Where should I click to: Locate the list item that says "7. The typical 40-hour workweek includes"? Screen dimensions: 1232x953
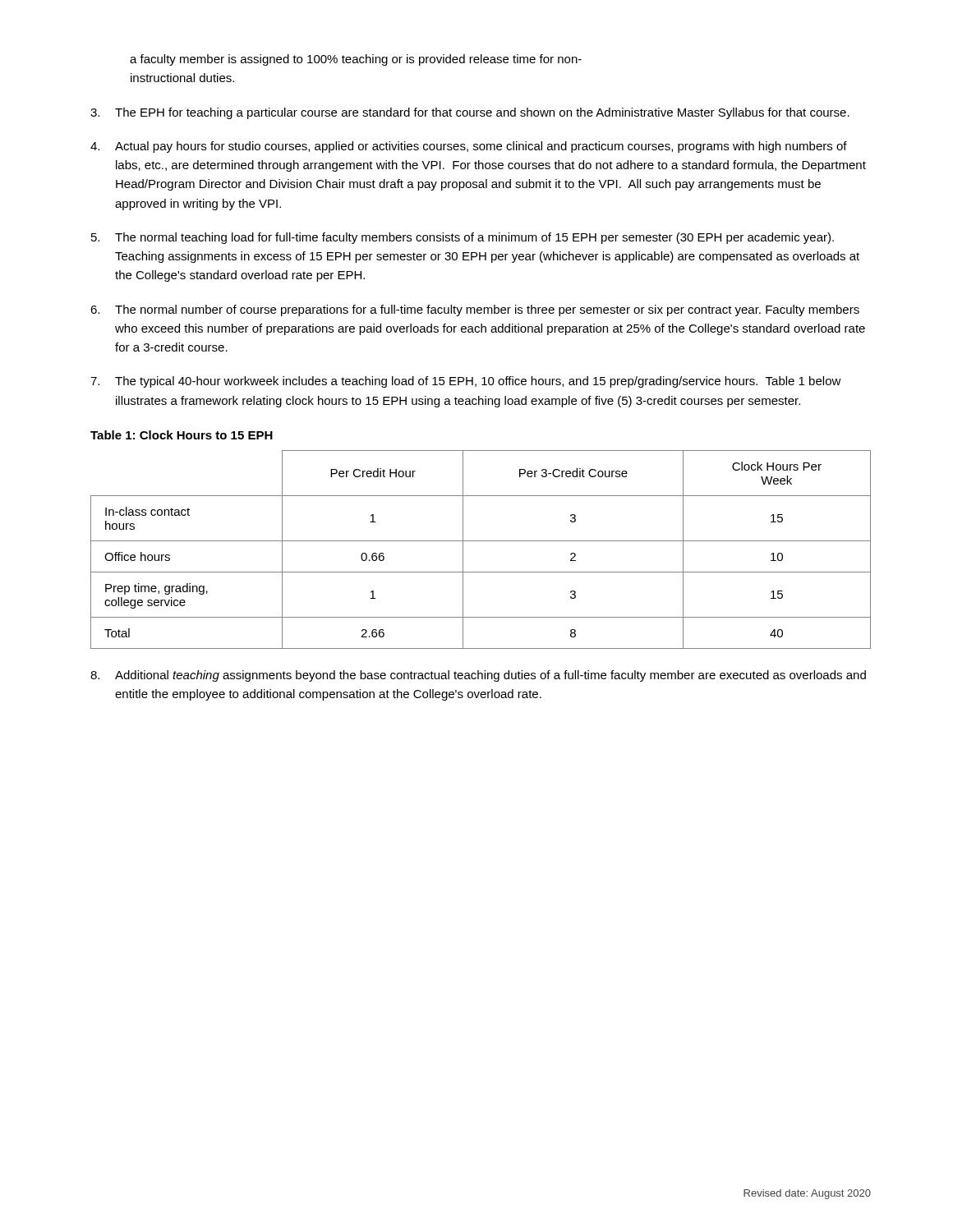(481, 391)
